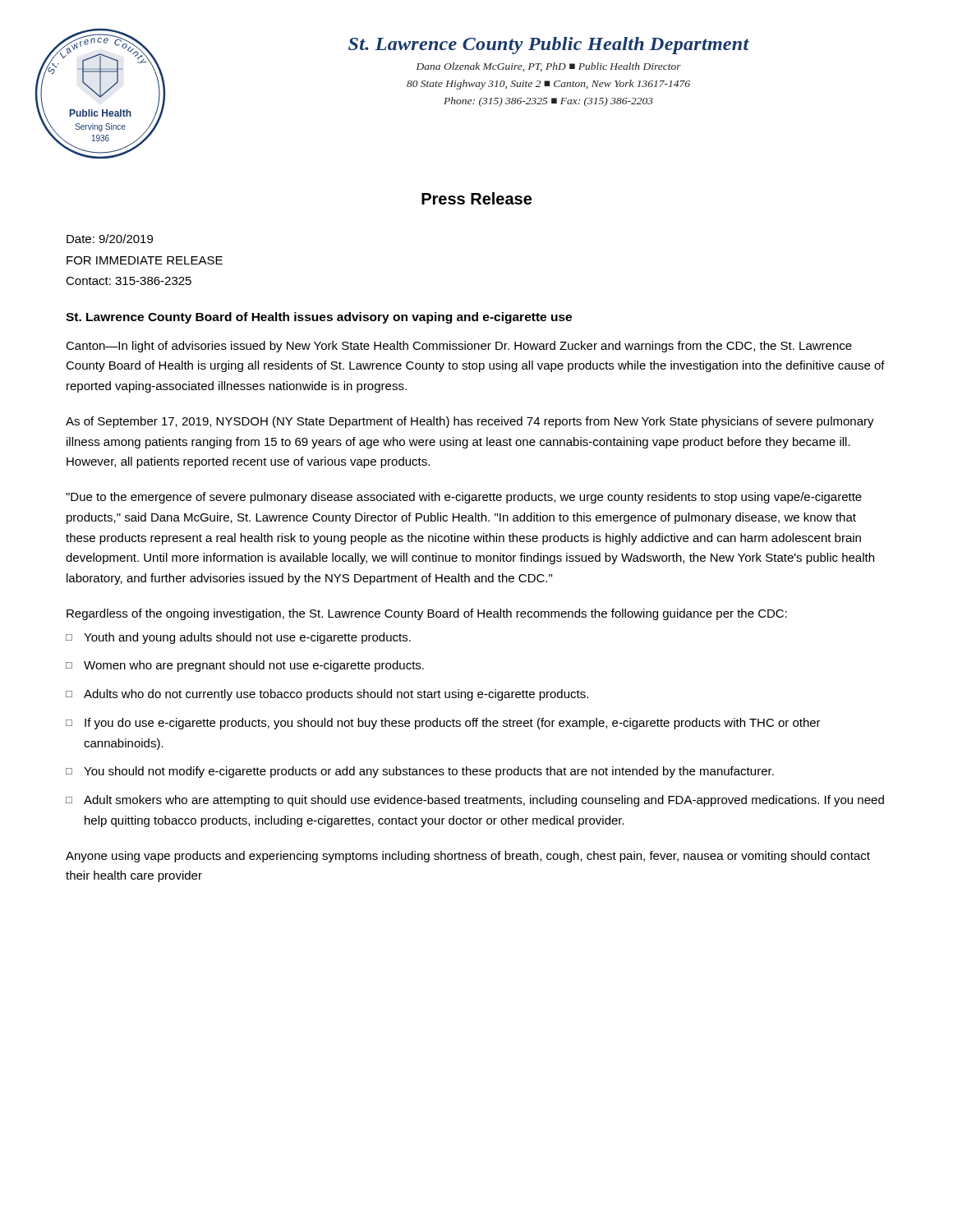Click on the region starting "St. Lawrence County Board of"
The height and width of the screenshot is (1232, 953).
coord(319,316)
